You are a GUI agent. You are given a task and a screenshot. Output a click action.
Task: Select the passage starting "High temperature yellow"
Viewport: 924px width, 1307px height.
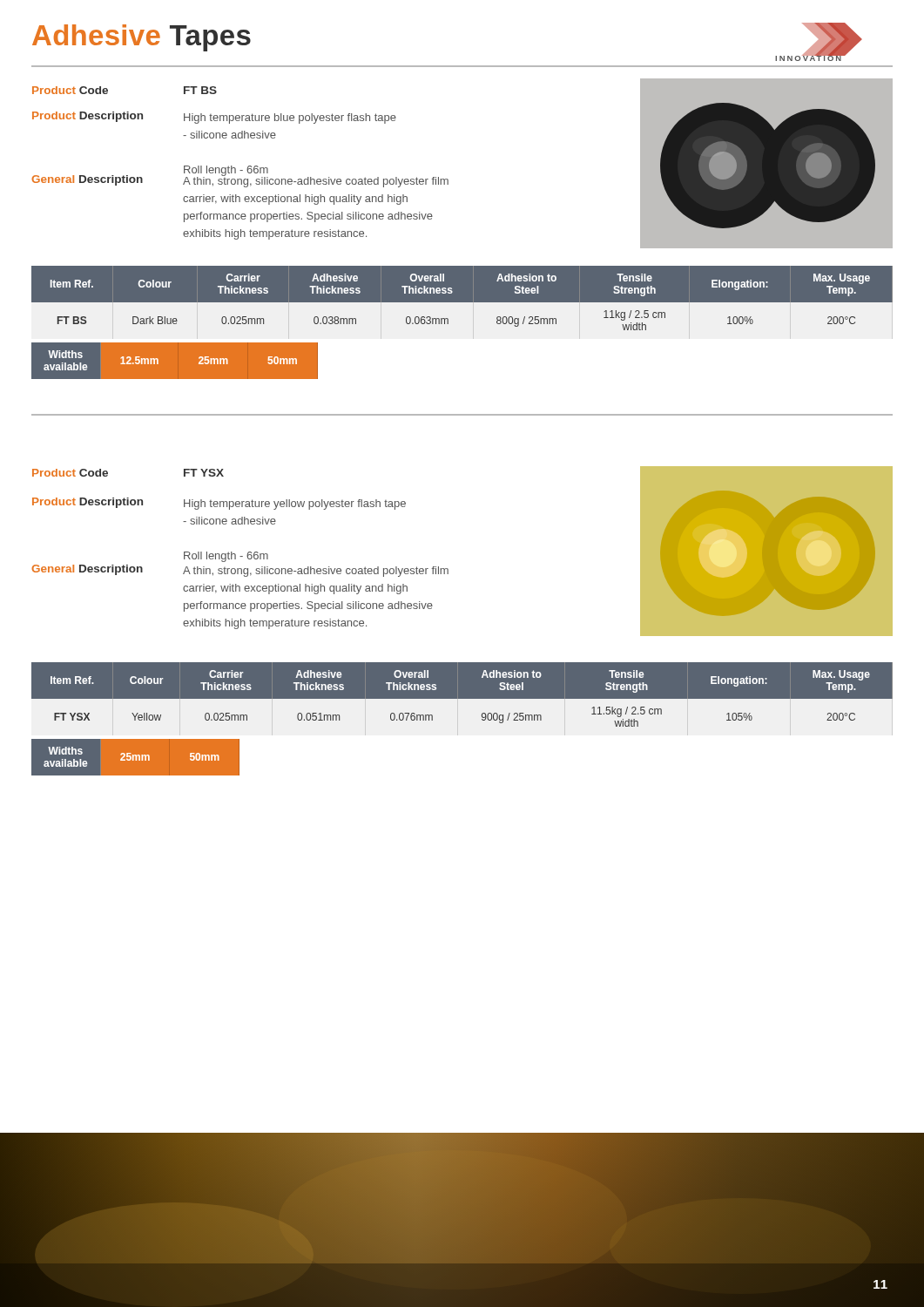pos(295,505)
